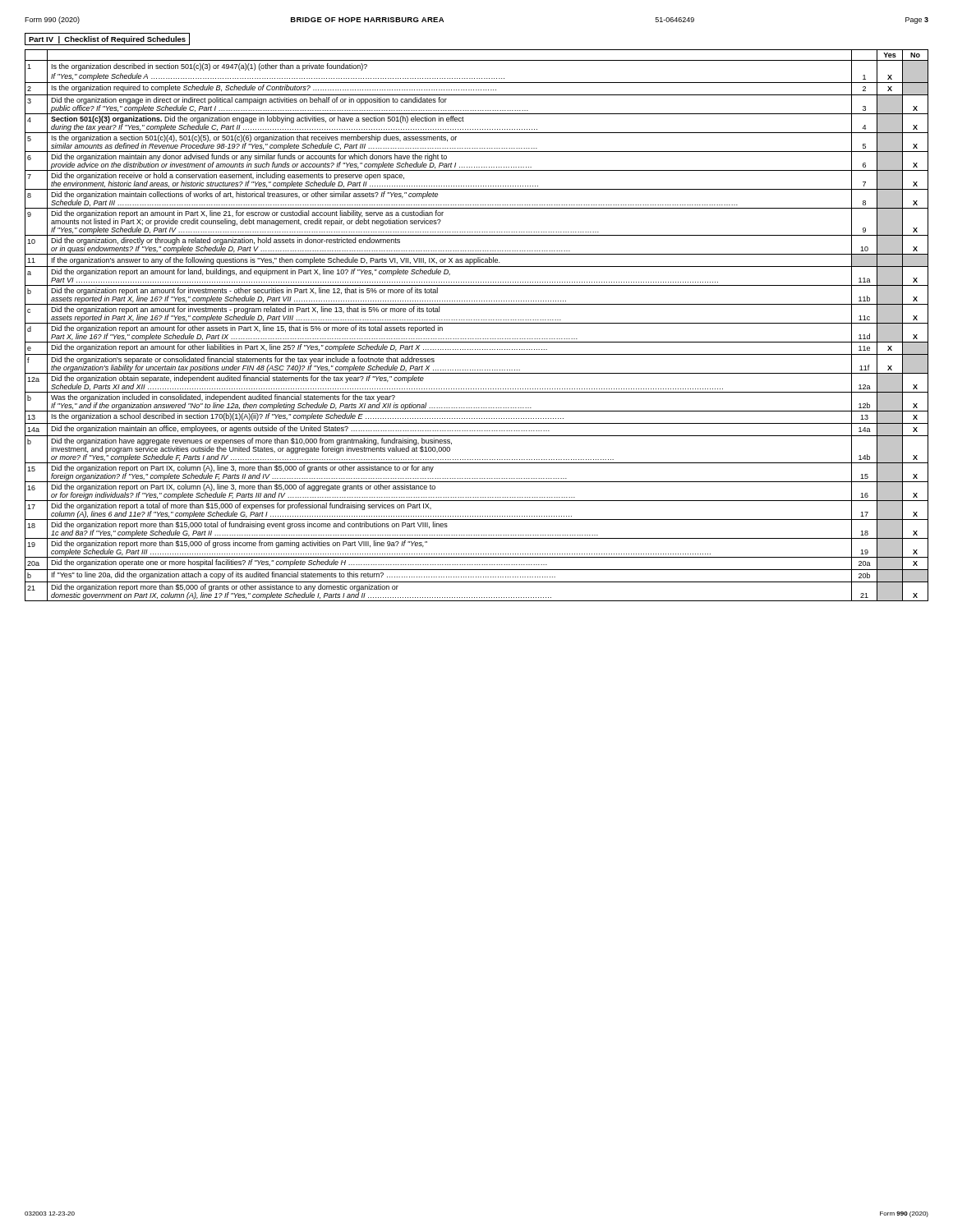Viewport: 953px width, 1232px height.
Task: Find the table that mentions "Did the organization"
Action: coord(476,325)
